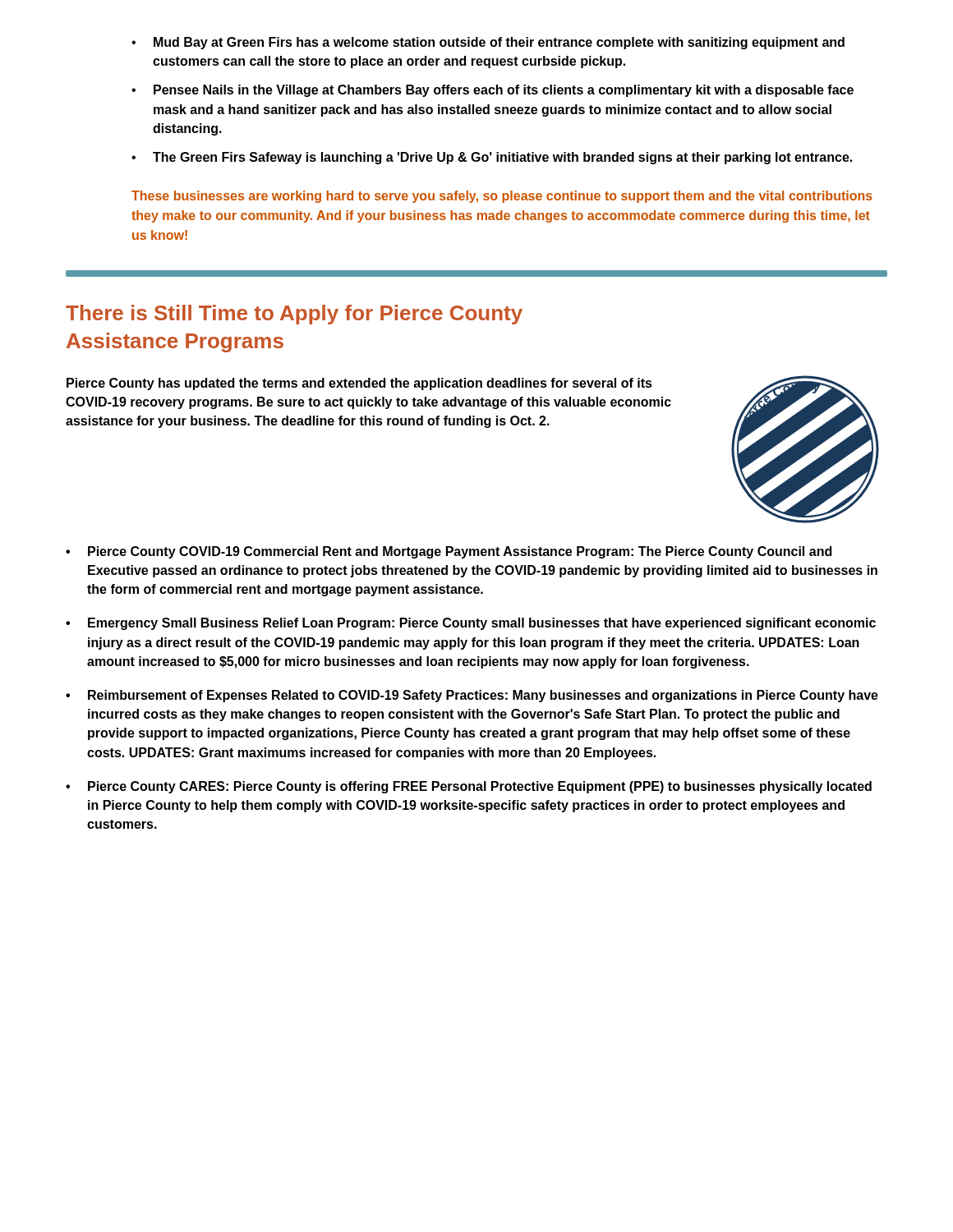Find the block on this page that starts "These businesses are working hard to serve"
953x1232 pixels.
point(509,216)
